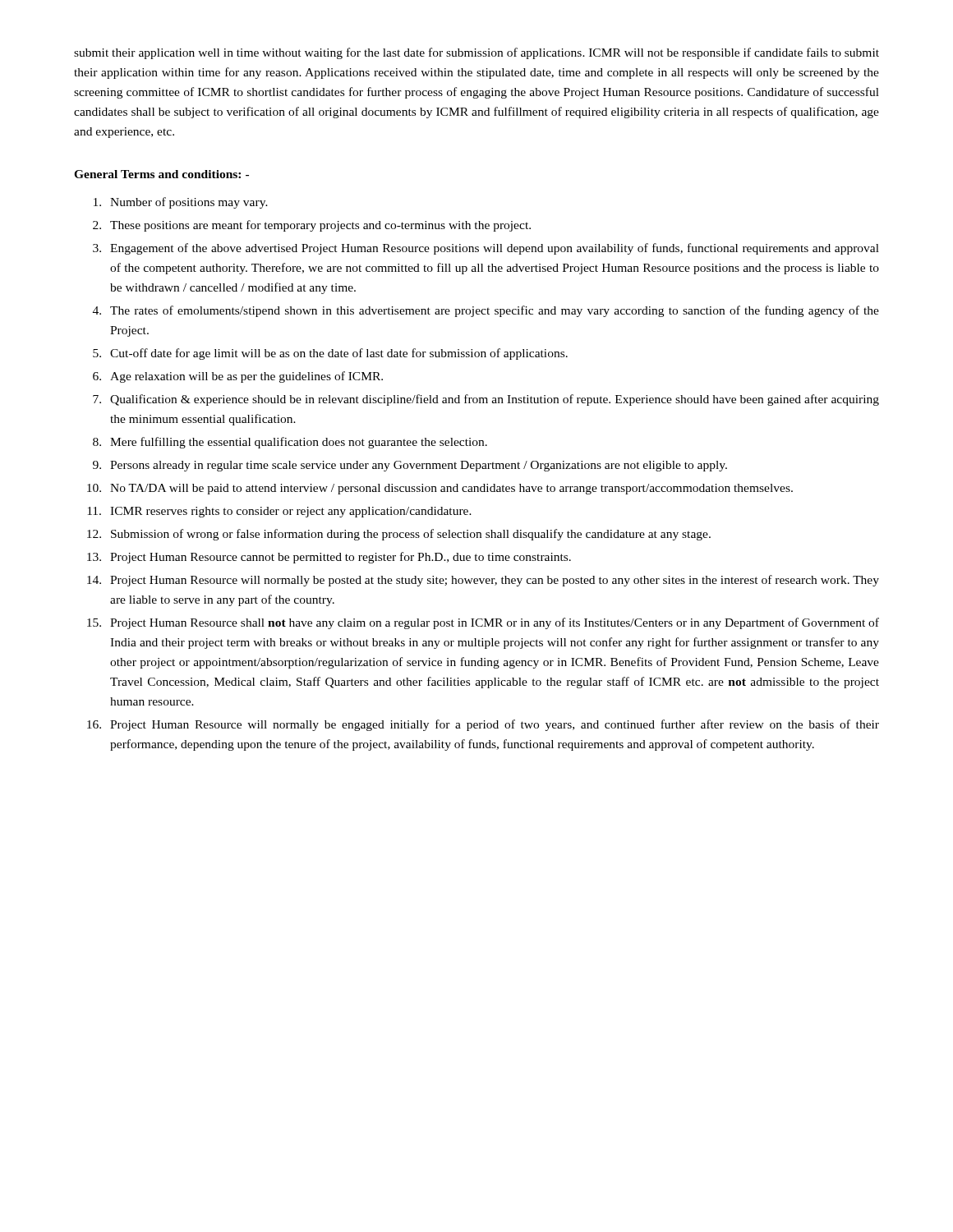Image resolution: width=953 pixels, height=1232 pixels.
Task: Select the text block starting "5. Cut-off date for"
Action: pyautogui.click(x=476, y=353)
